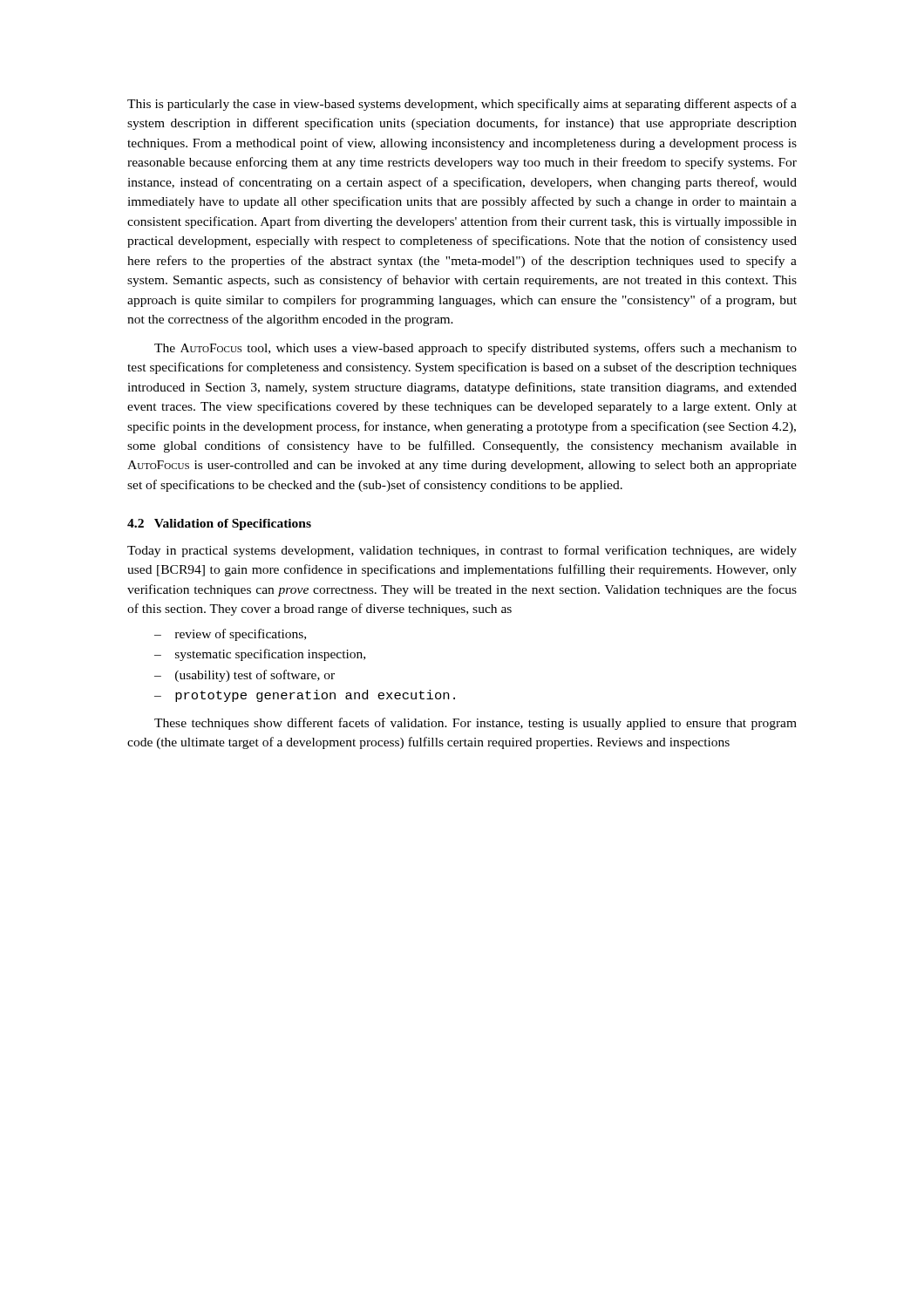This screenshot has width=924, height=1308.
Task: Click on the list item with the text "– systematic specification"
Action: pyautogui.click(x=260, y=655)
